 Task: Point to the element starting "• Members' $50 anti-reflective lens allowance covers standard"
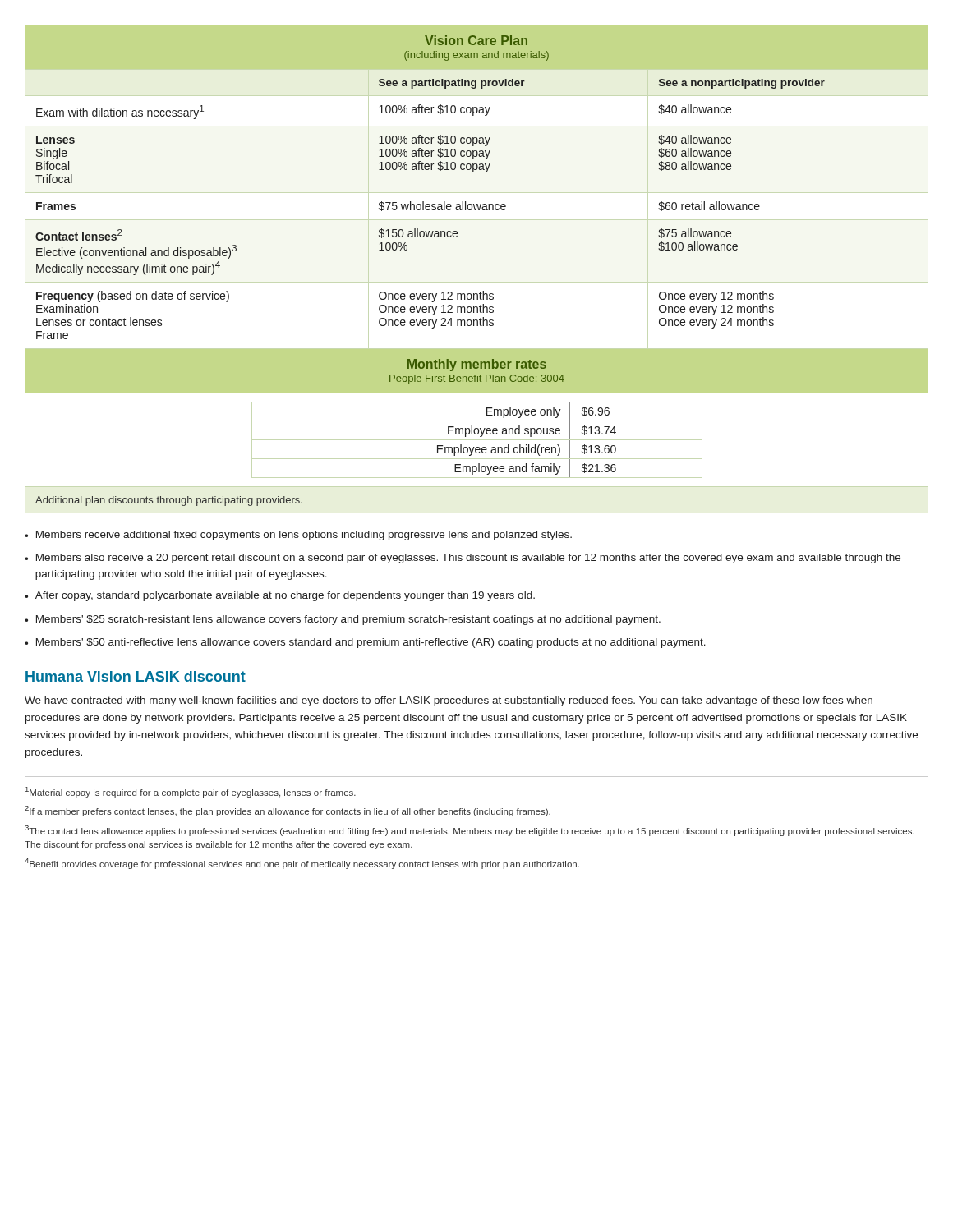tap(365, 643)
